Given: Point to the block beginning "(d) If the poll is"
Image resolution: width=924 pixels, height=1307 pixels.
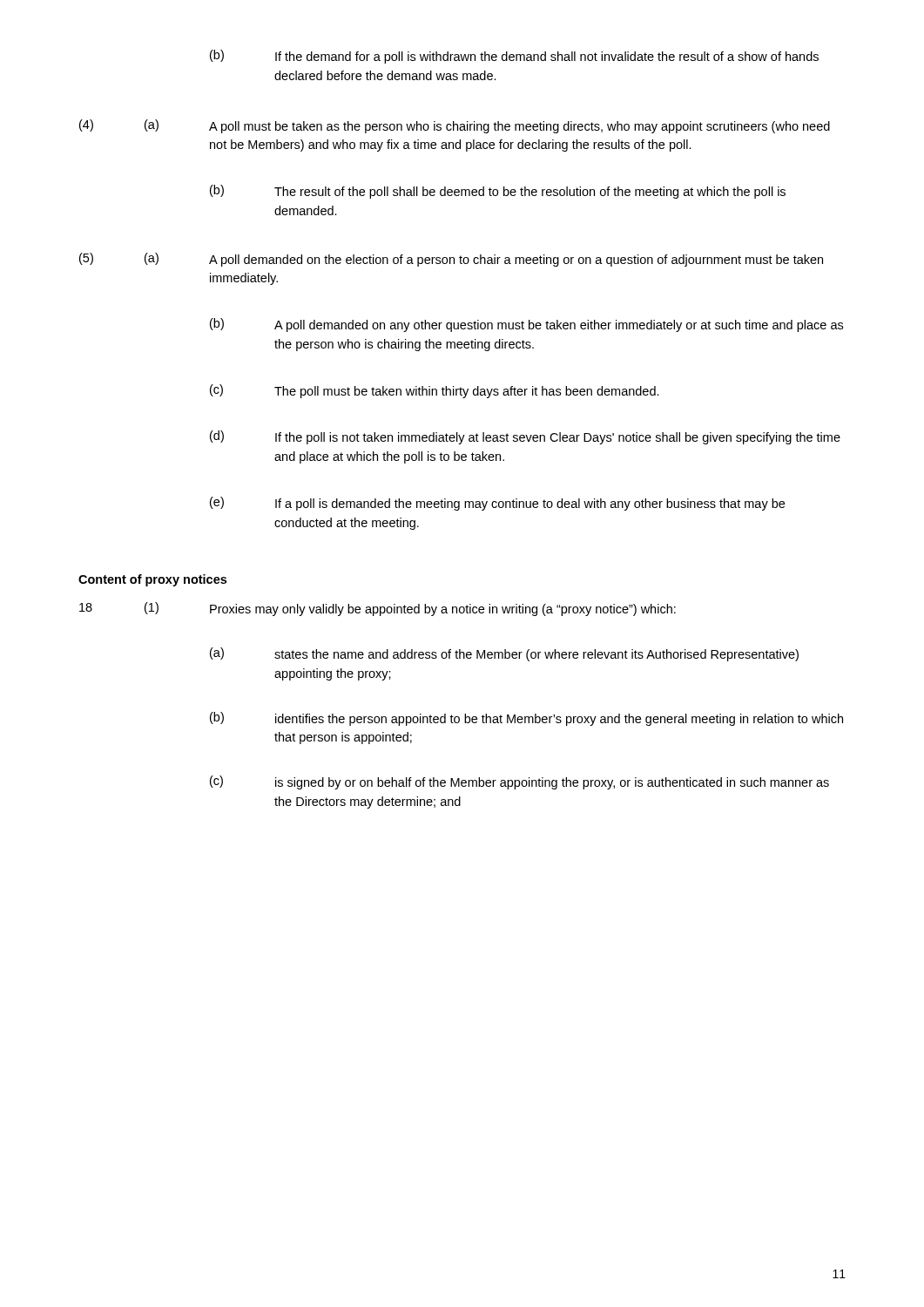Looking at the screenshot, I should coord(527,448).
